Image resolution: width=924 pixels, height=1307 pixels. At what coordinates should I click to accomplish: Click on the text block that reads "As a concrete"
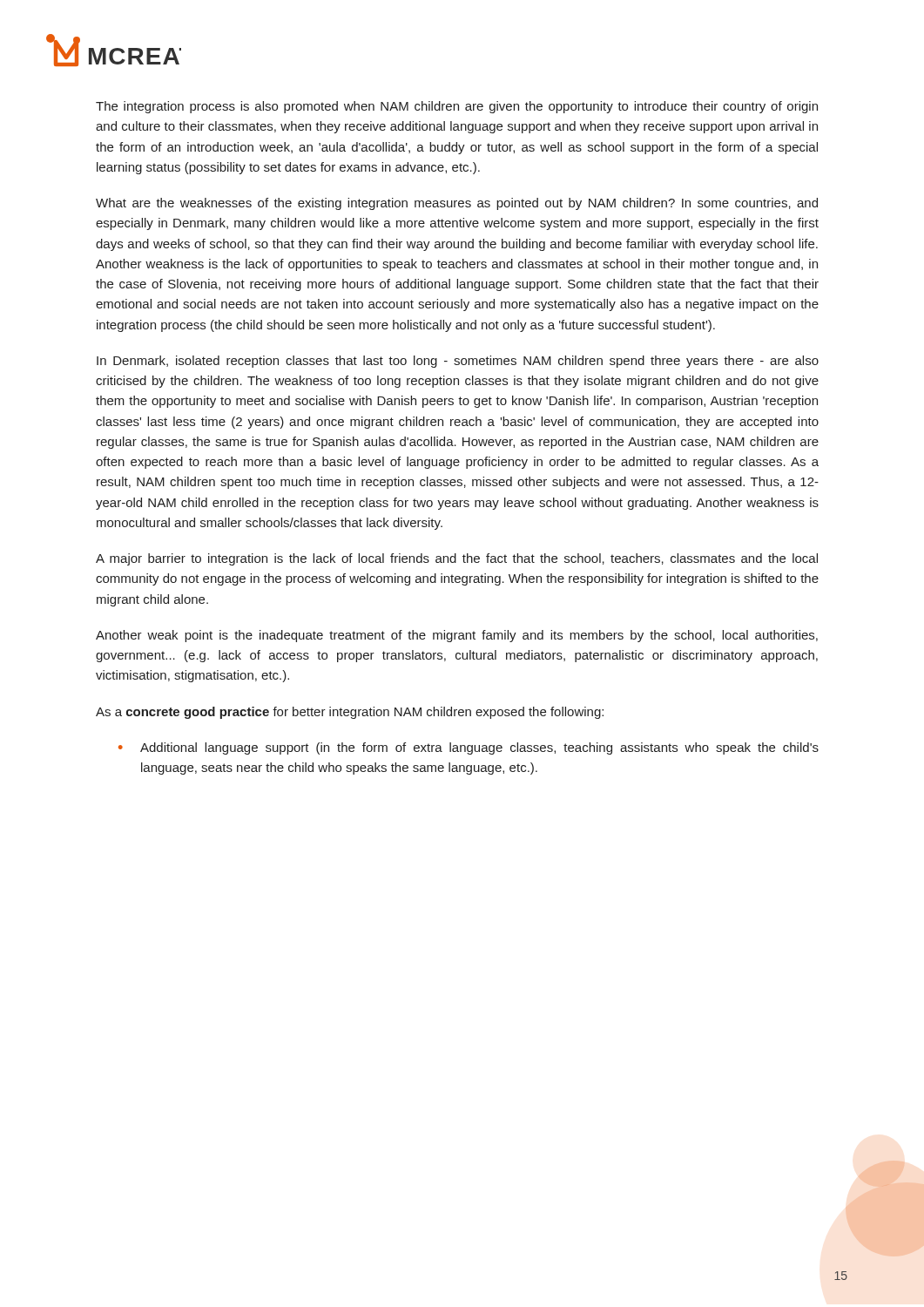(x=350, y=711)
